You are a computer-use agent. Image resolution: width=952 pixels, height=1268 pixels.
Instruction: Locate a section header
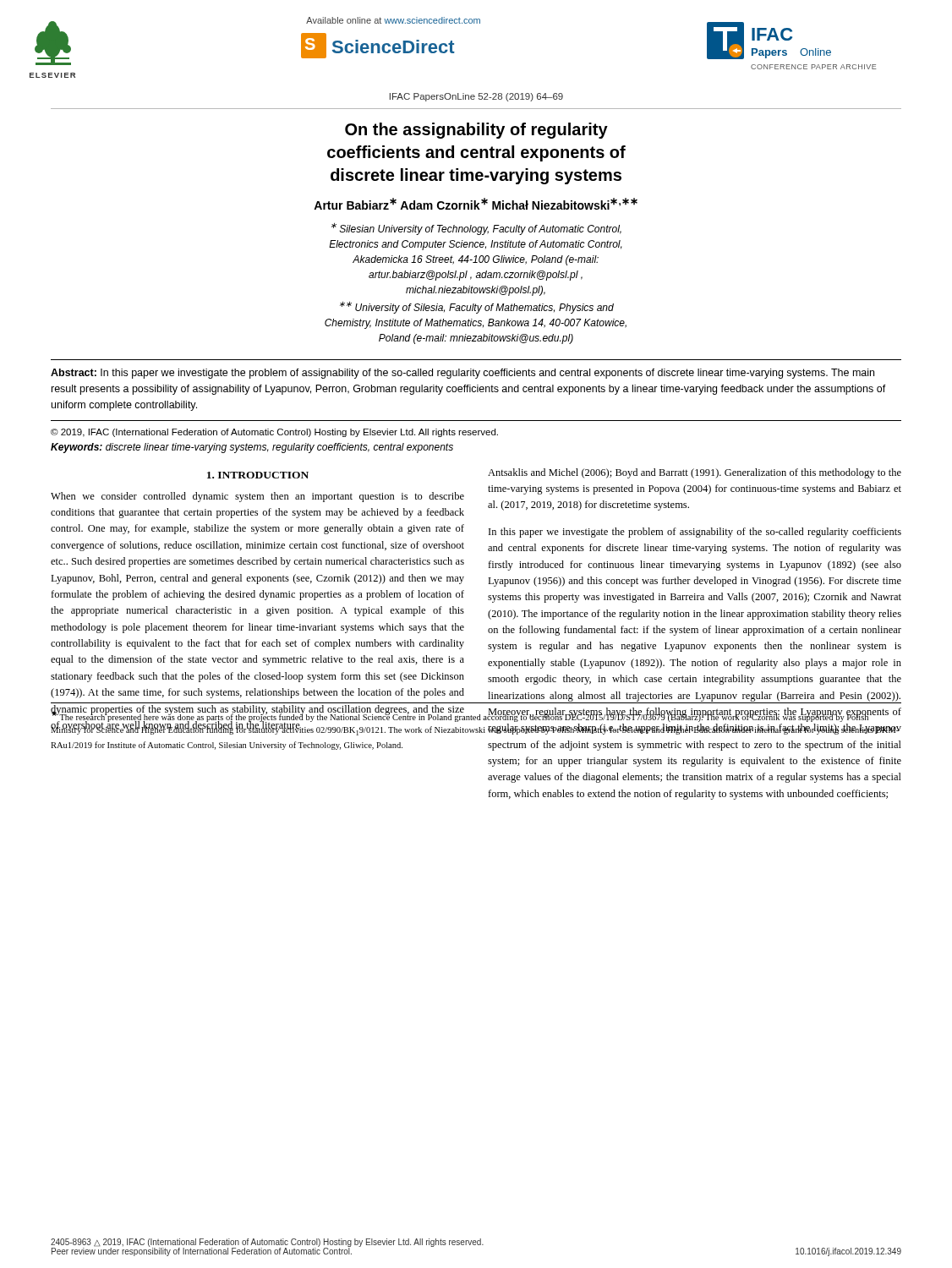257,474
